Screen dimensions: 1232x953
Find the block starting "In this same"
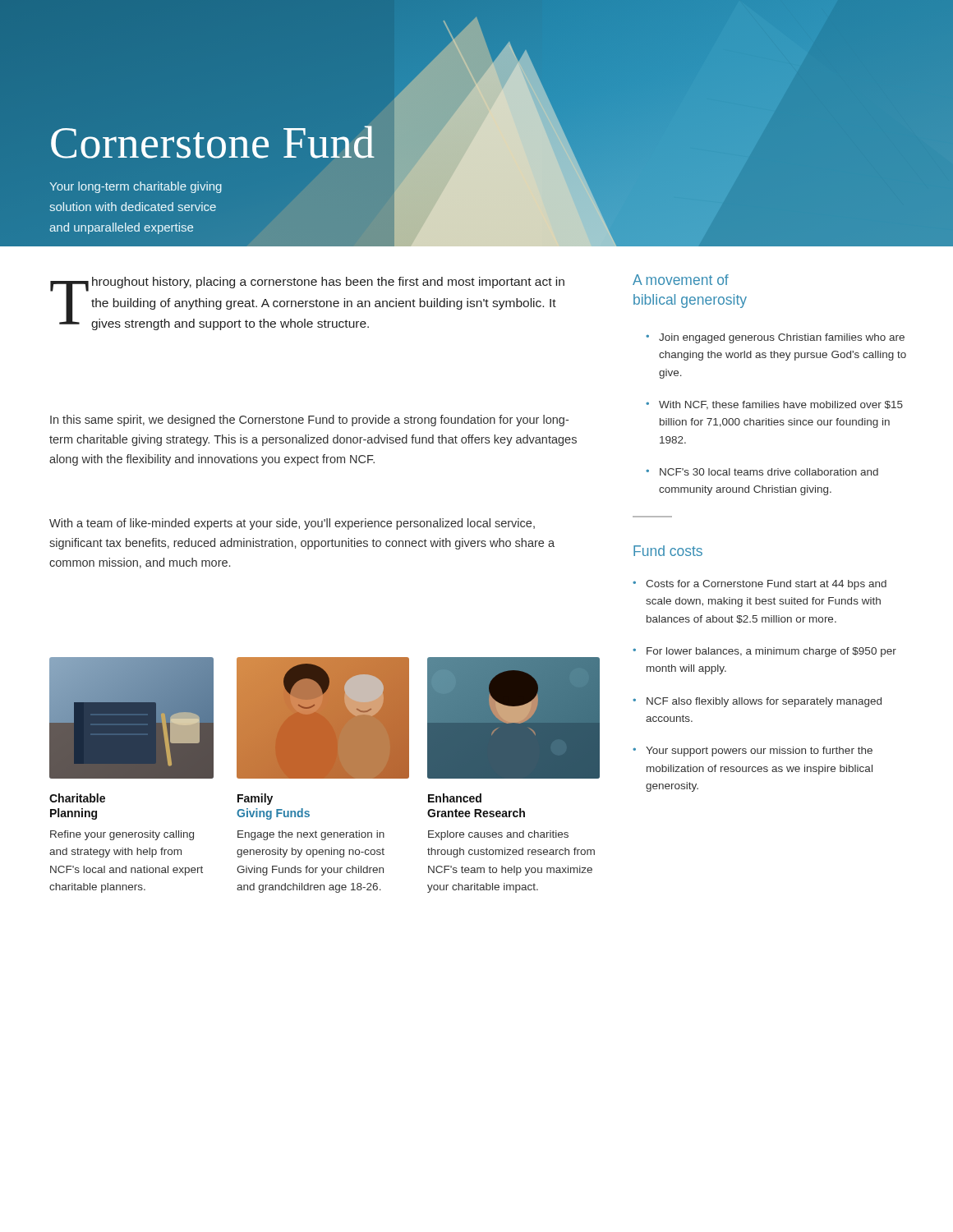pos(313,439)
